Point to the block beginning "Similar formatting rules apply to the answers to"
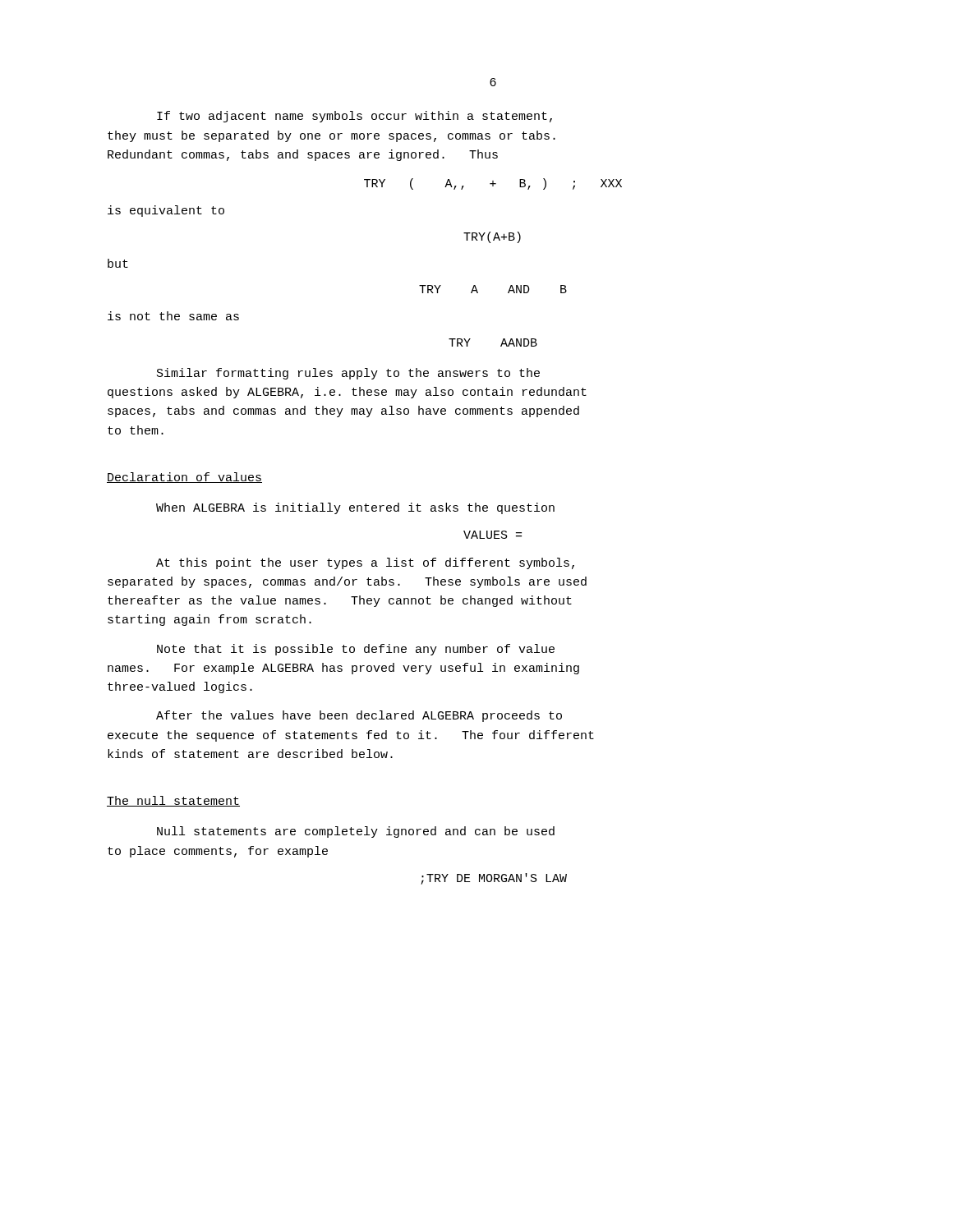 click(x=347, y=403)
